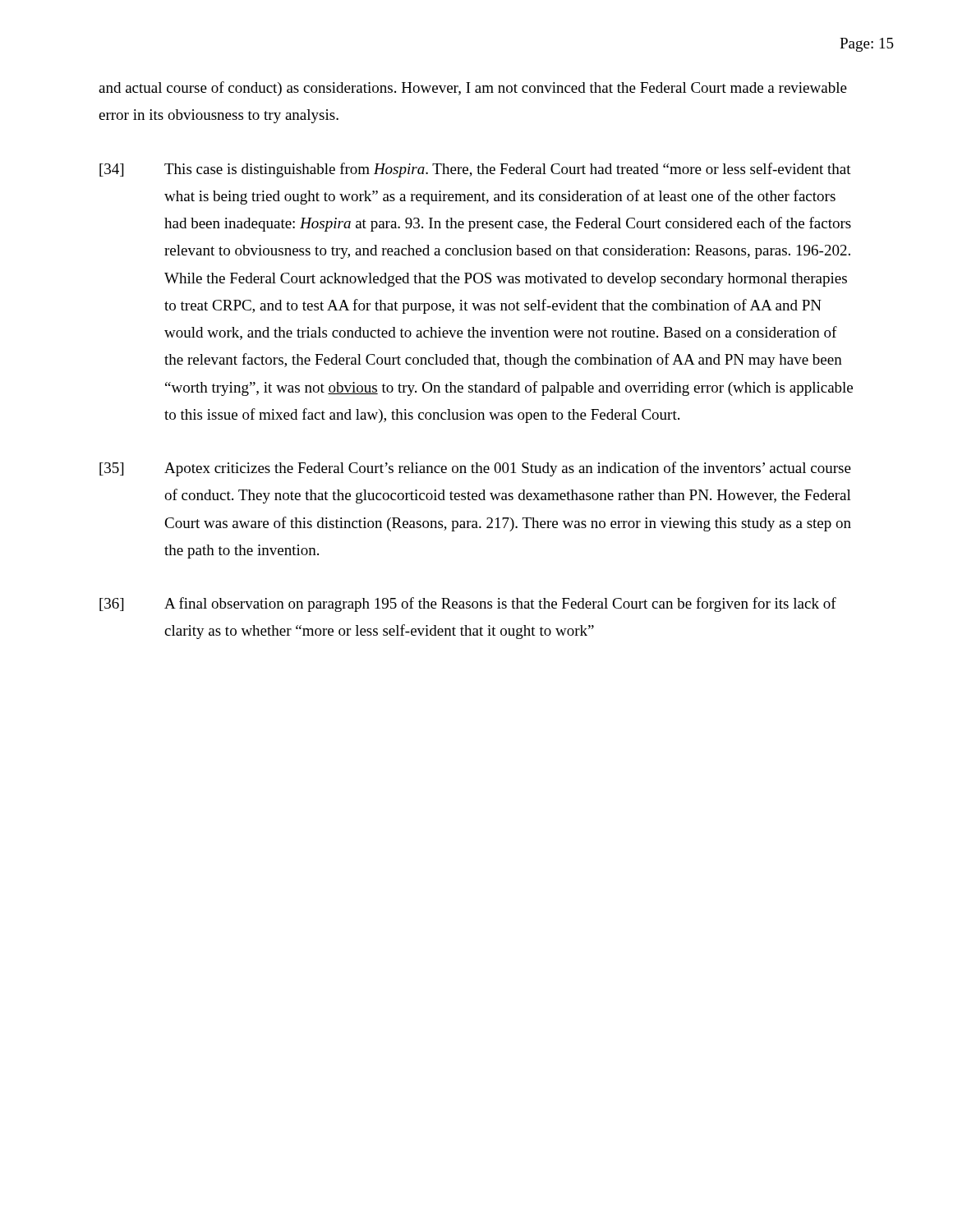953x1232 pixels.
Task: Locate the text starting "[36] A final observation on paragraph 195 of"
Action: coord(476,617)
